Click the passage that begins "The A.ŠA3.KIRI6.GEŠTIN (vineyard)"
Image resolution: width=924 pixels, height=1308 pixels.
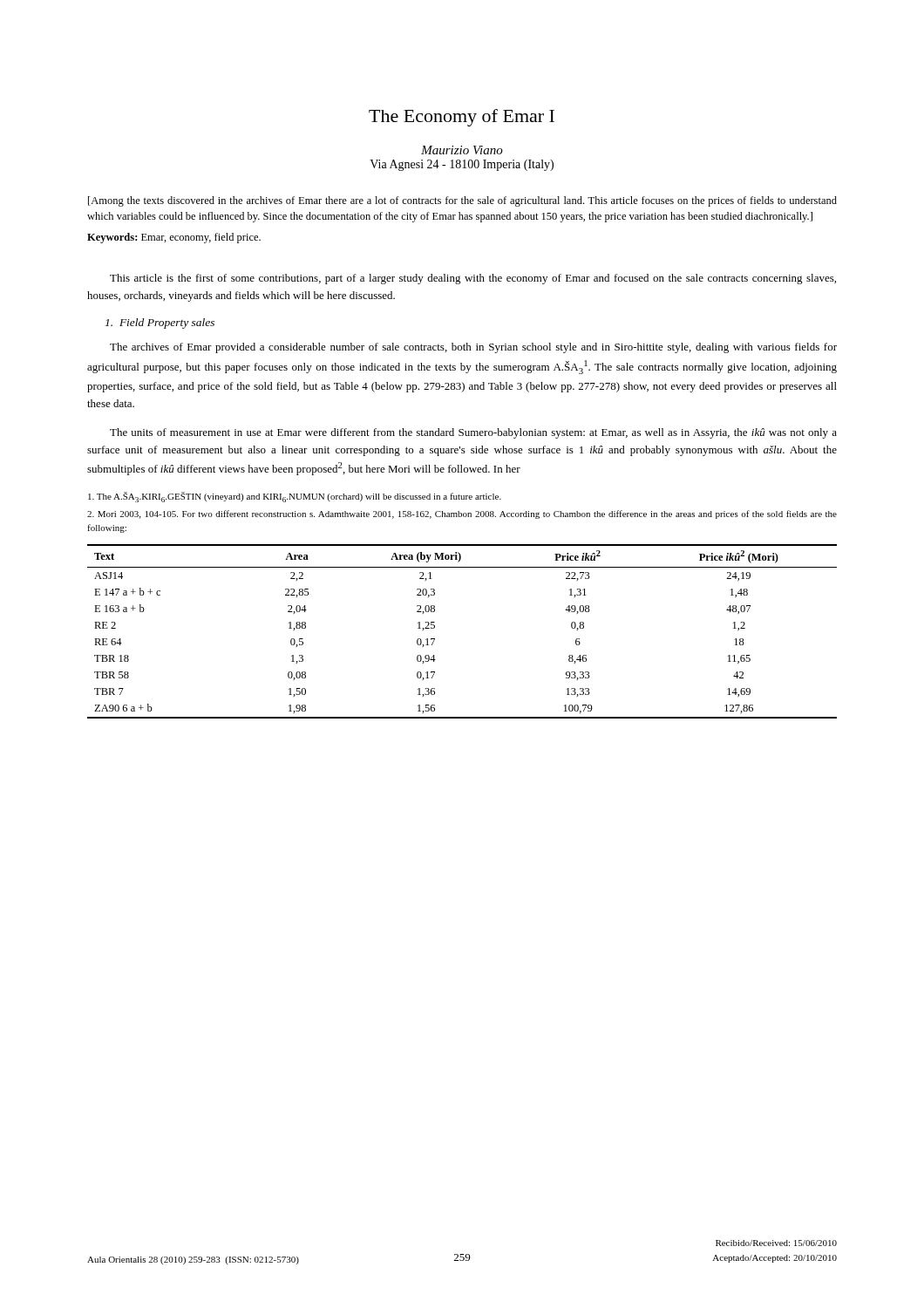pos(462,513)
